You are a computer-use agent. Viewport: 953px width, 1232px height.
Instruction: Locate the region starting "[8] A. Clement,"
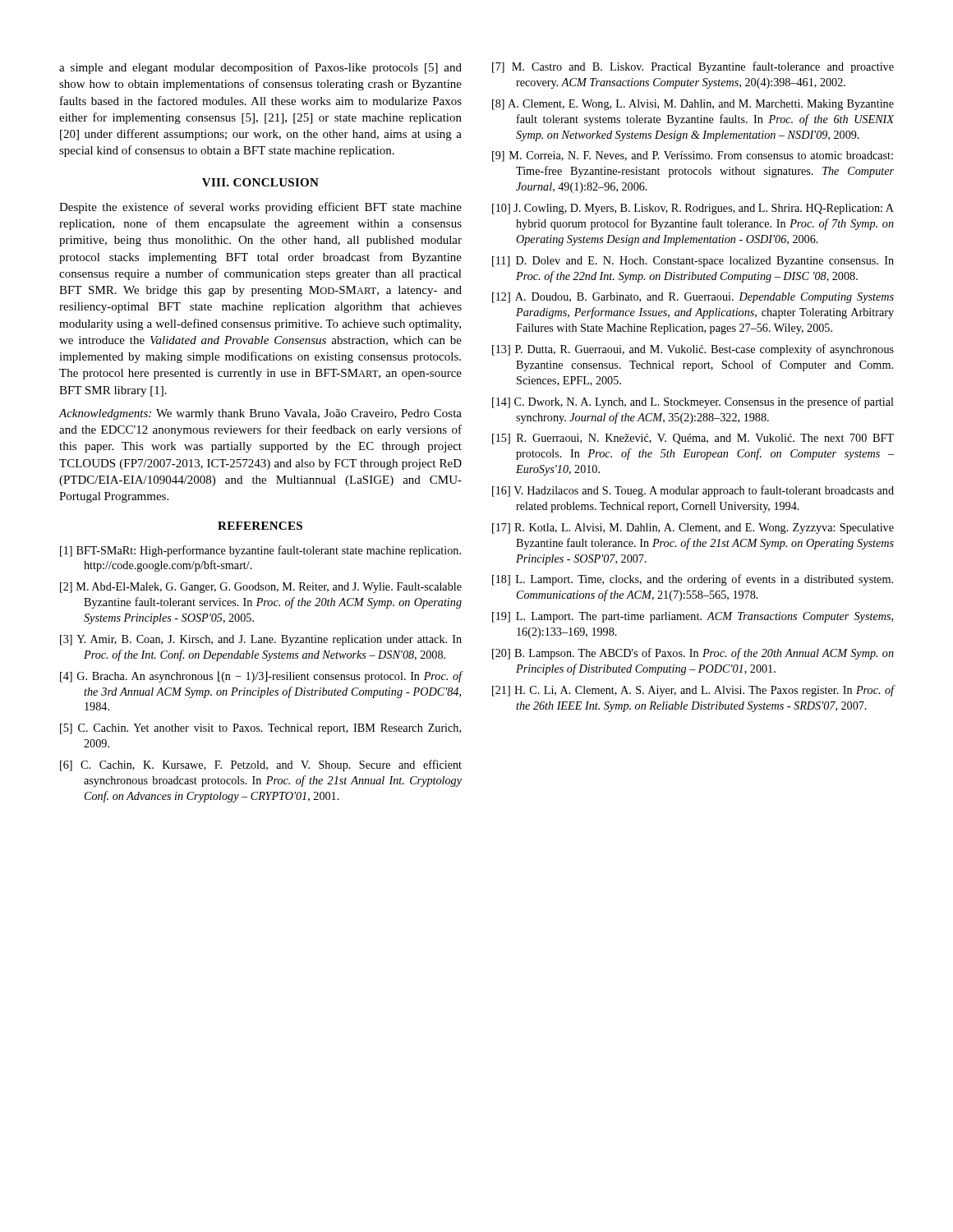[x=693, y=119]
